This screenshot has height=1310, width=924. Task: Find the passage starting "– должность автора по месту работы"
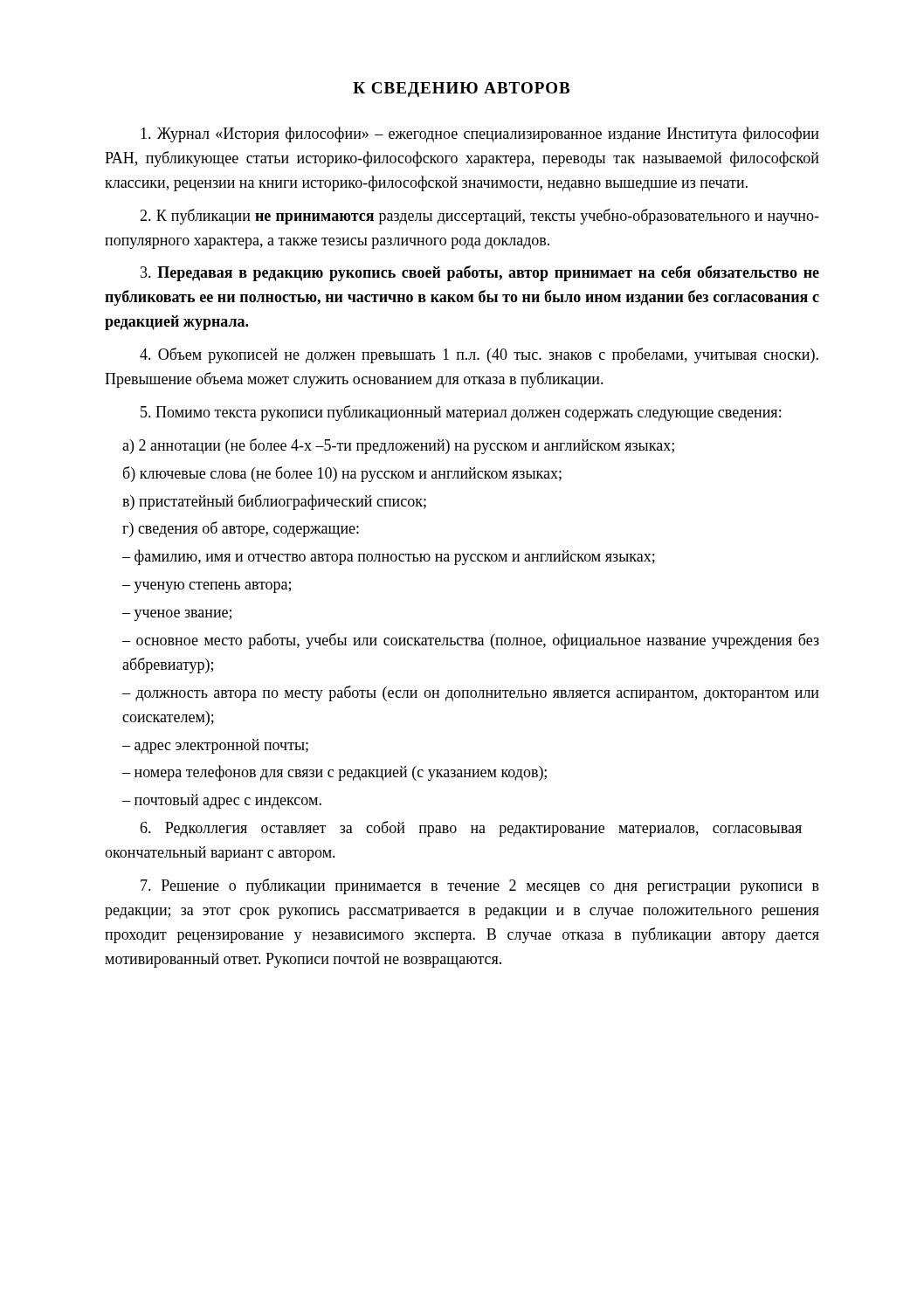click(471, 705)
